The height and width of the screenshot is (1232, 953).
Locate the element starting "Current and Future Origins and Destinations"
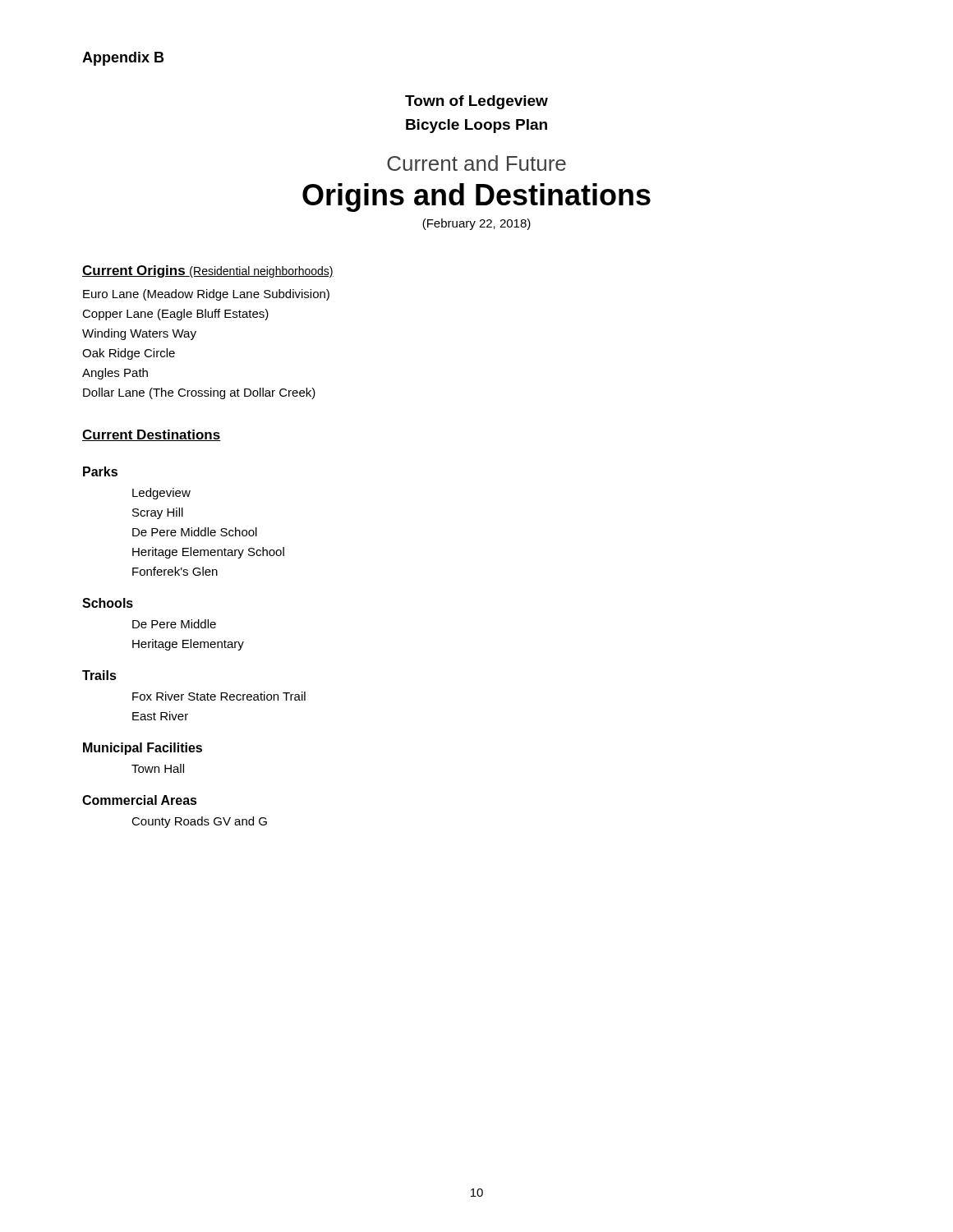click(476, 191)
